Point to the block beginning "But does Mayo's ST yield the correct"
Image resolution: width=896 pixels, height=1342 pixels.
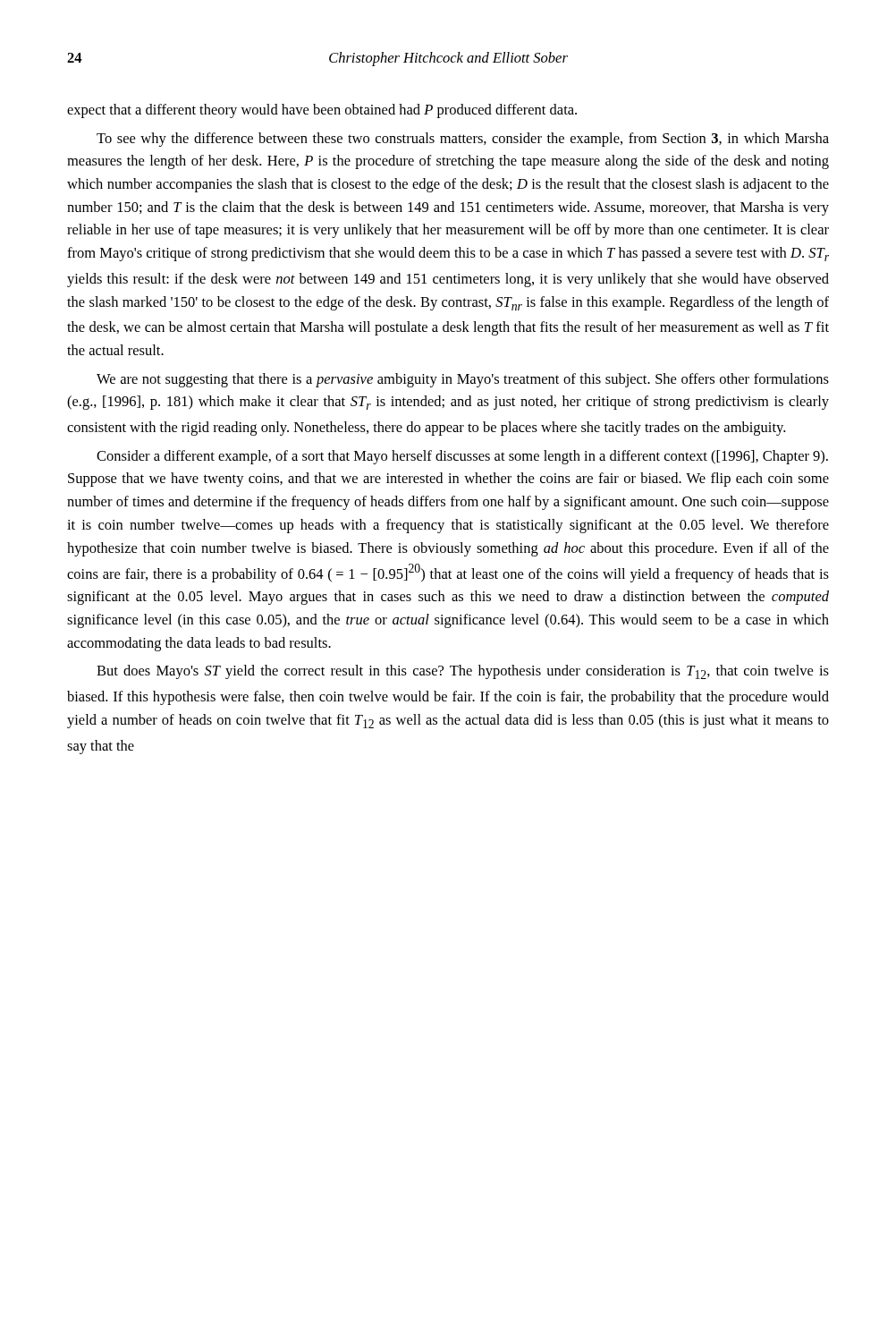[448, 708]
